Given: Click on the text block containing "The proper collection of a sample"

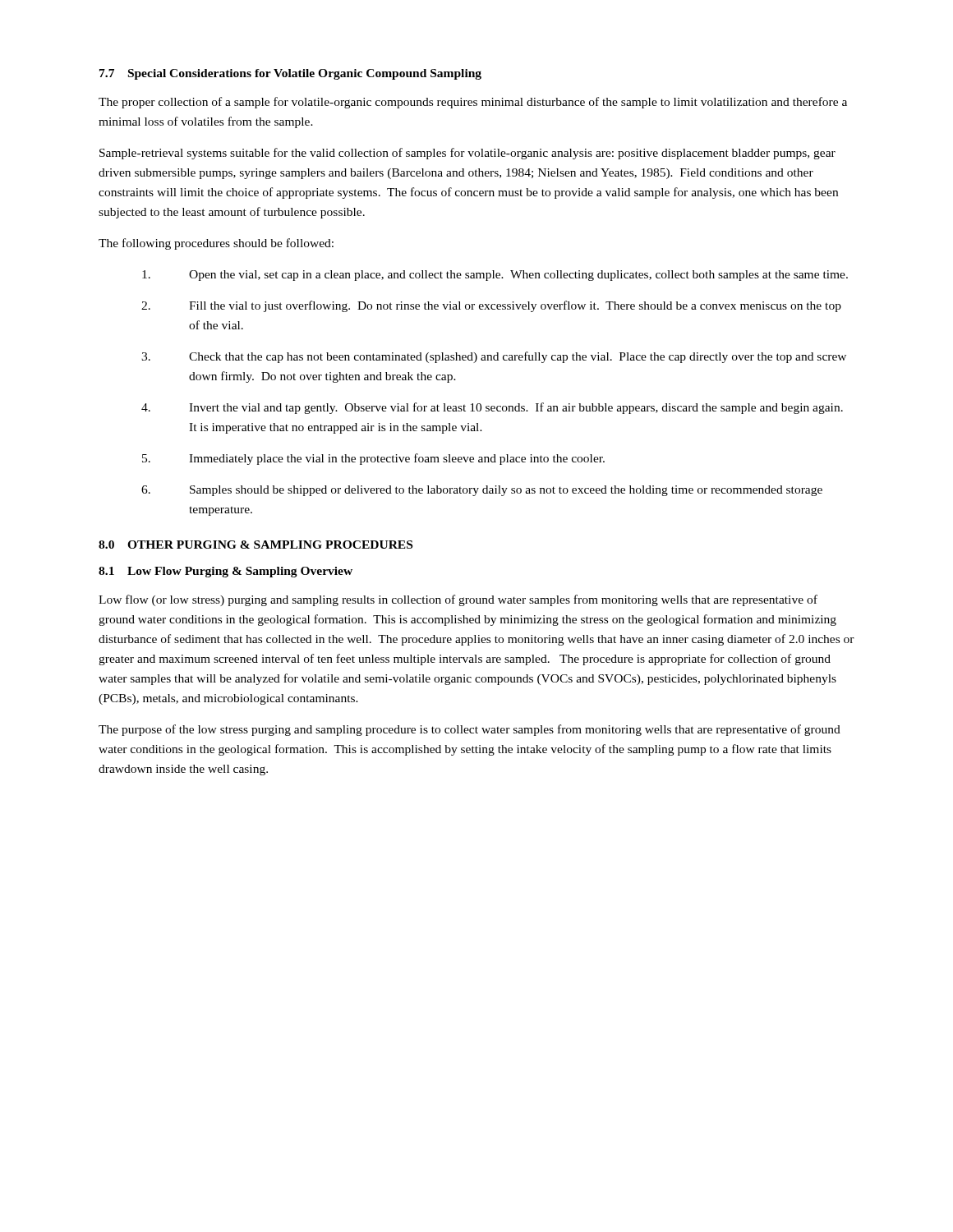Looking at the screenshot, I should click(x=473, y=111).
